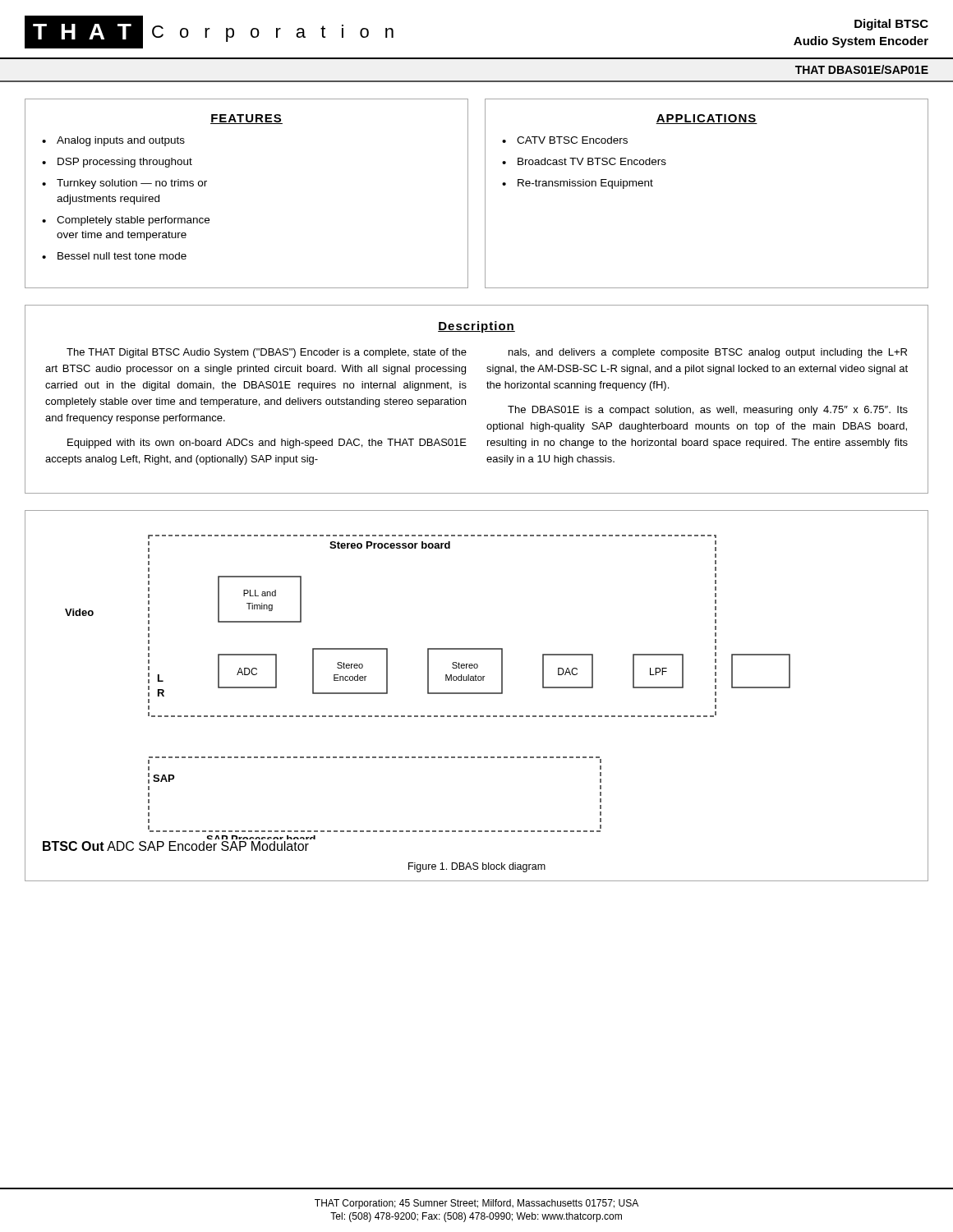Click on the list item with the text "CATV BTSC Encoders"
The height and width of the screenshot is (1232, 953).
pos(572,140)
